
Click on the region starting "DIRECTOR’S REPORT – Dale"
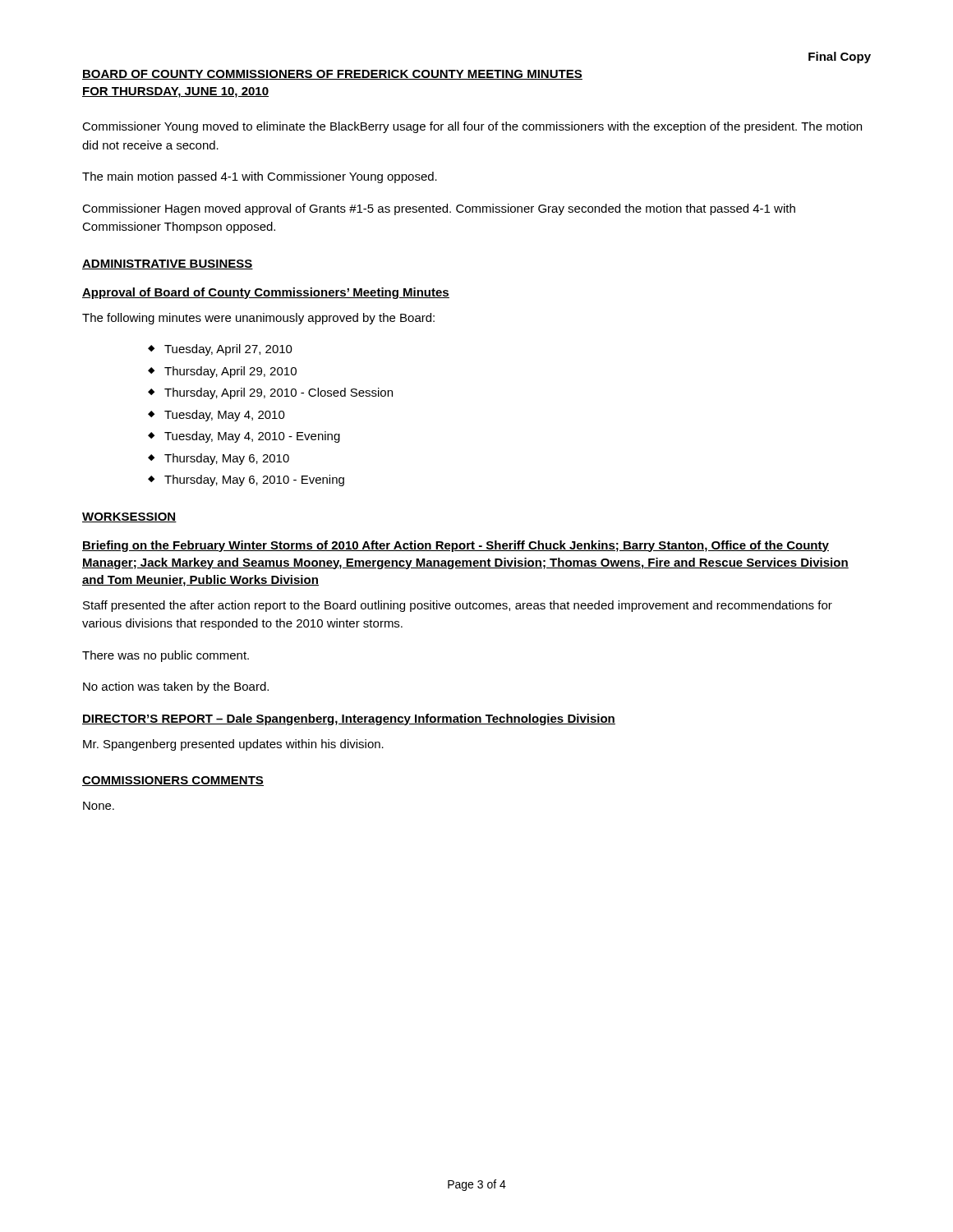click(349, 718)
